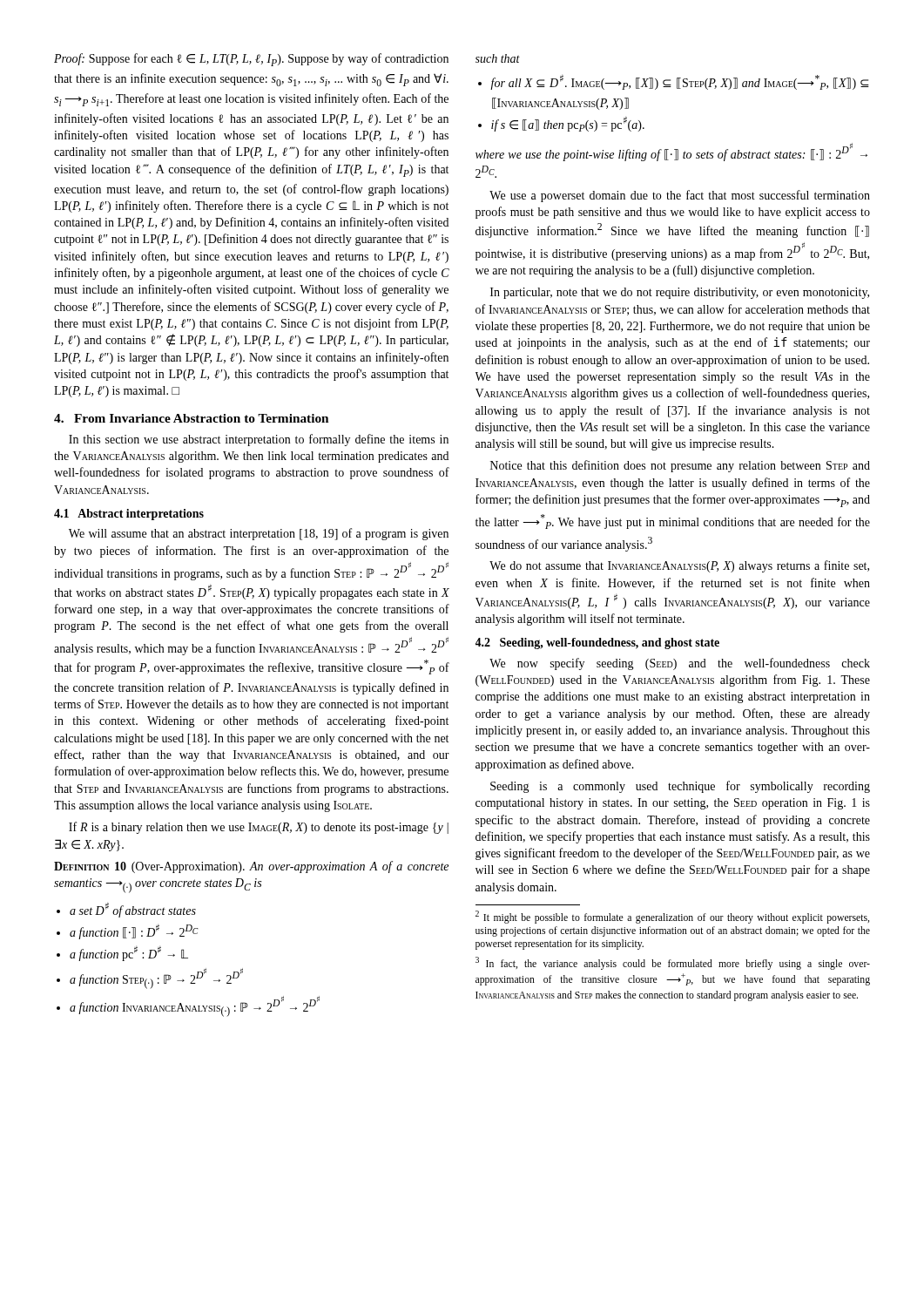
Task: Find the section header that says "4. From Invariance Abstraction to"
Action: pyautogui.click(x=251, y=418)
